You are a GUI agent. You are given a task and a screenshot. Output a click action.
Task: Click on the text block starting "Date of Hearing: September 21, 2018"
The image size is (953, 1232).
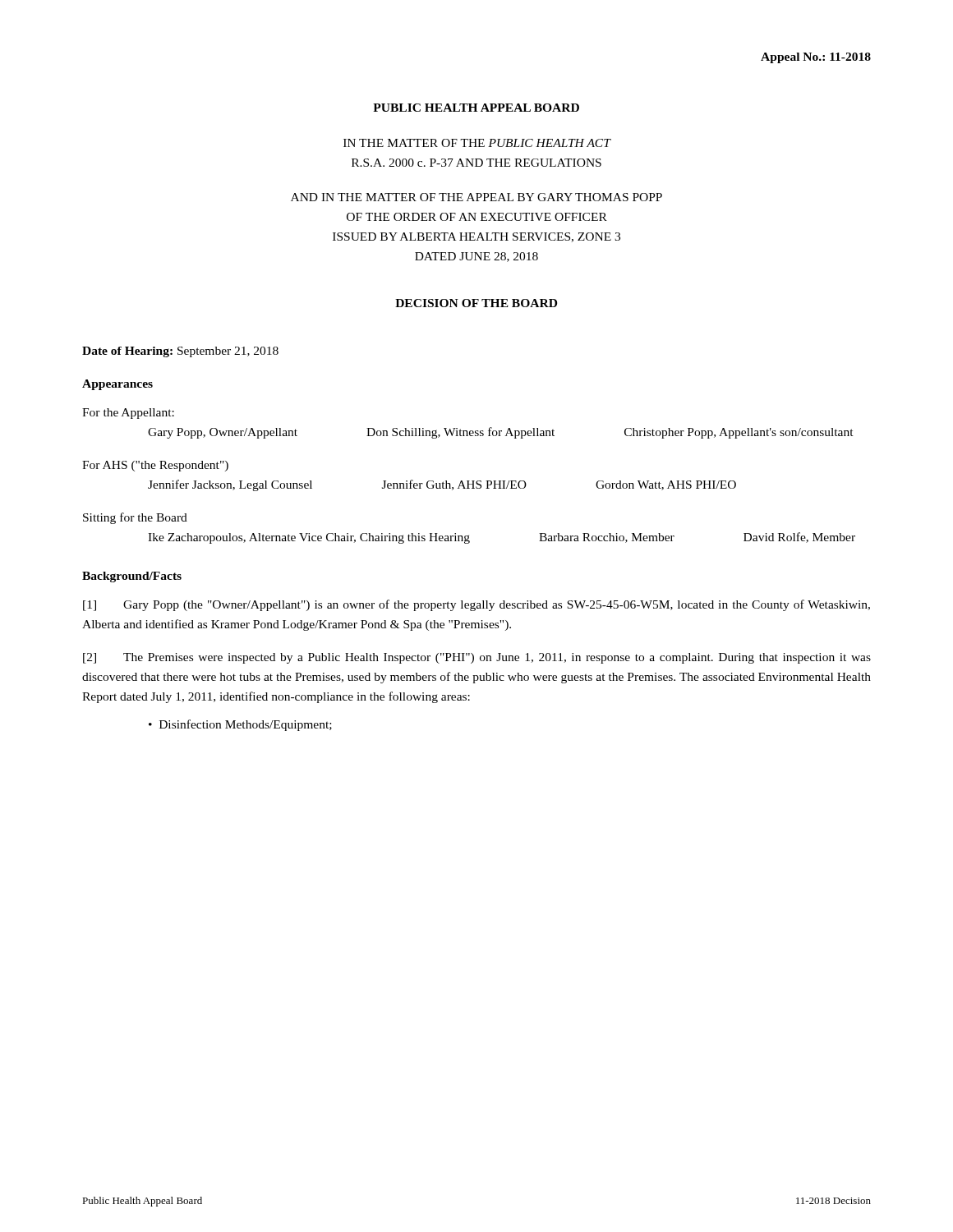(x=180, y=350)
